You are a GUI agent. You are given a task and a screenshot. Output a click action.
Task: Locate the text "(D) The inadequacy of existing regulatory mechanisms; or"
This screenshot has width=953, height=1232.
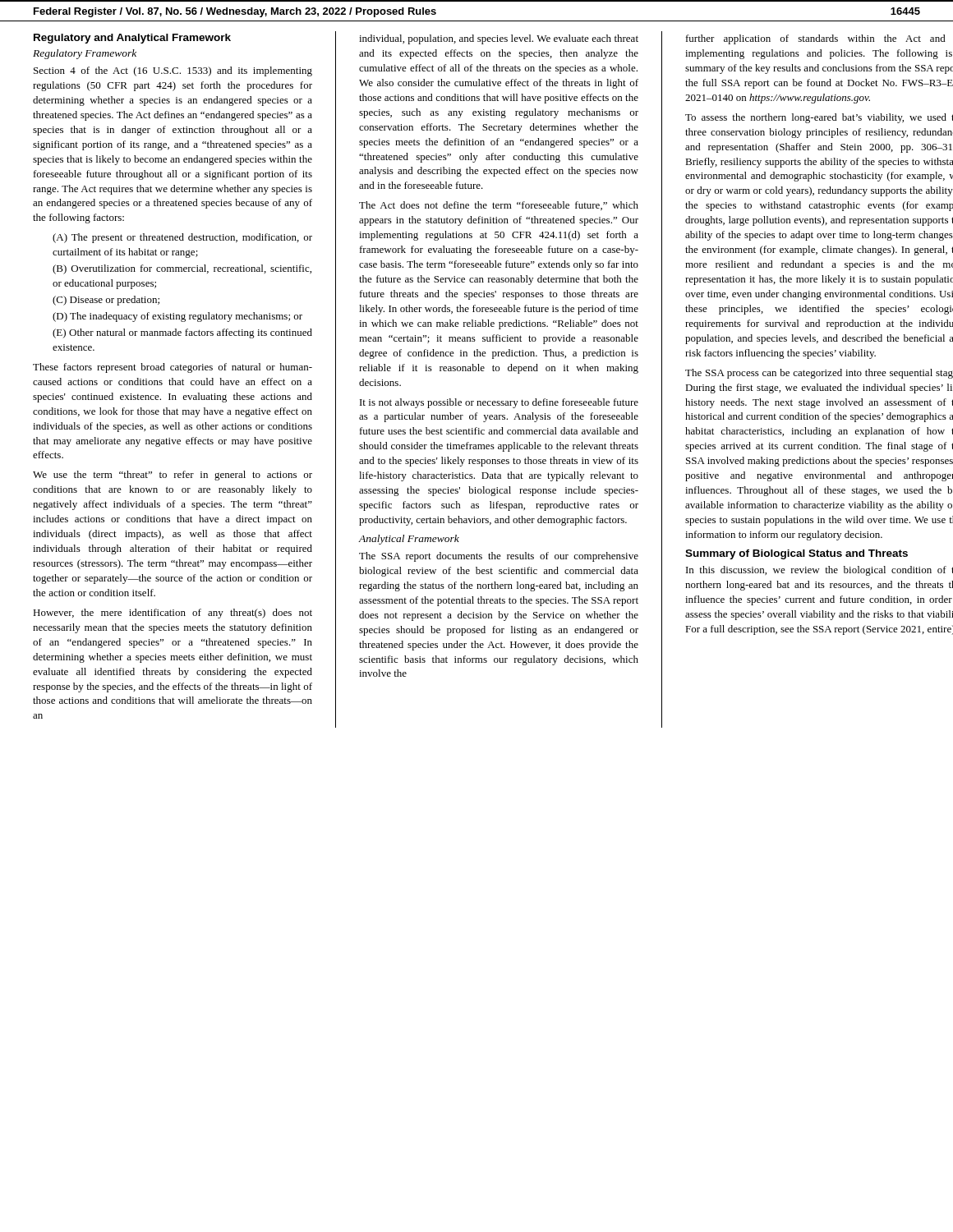click(x=177, y=316)
